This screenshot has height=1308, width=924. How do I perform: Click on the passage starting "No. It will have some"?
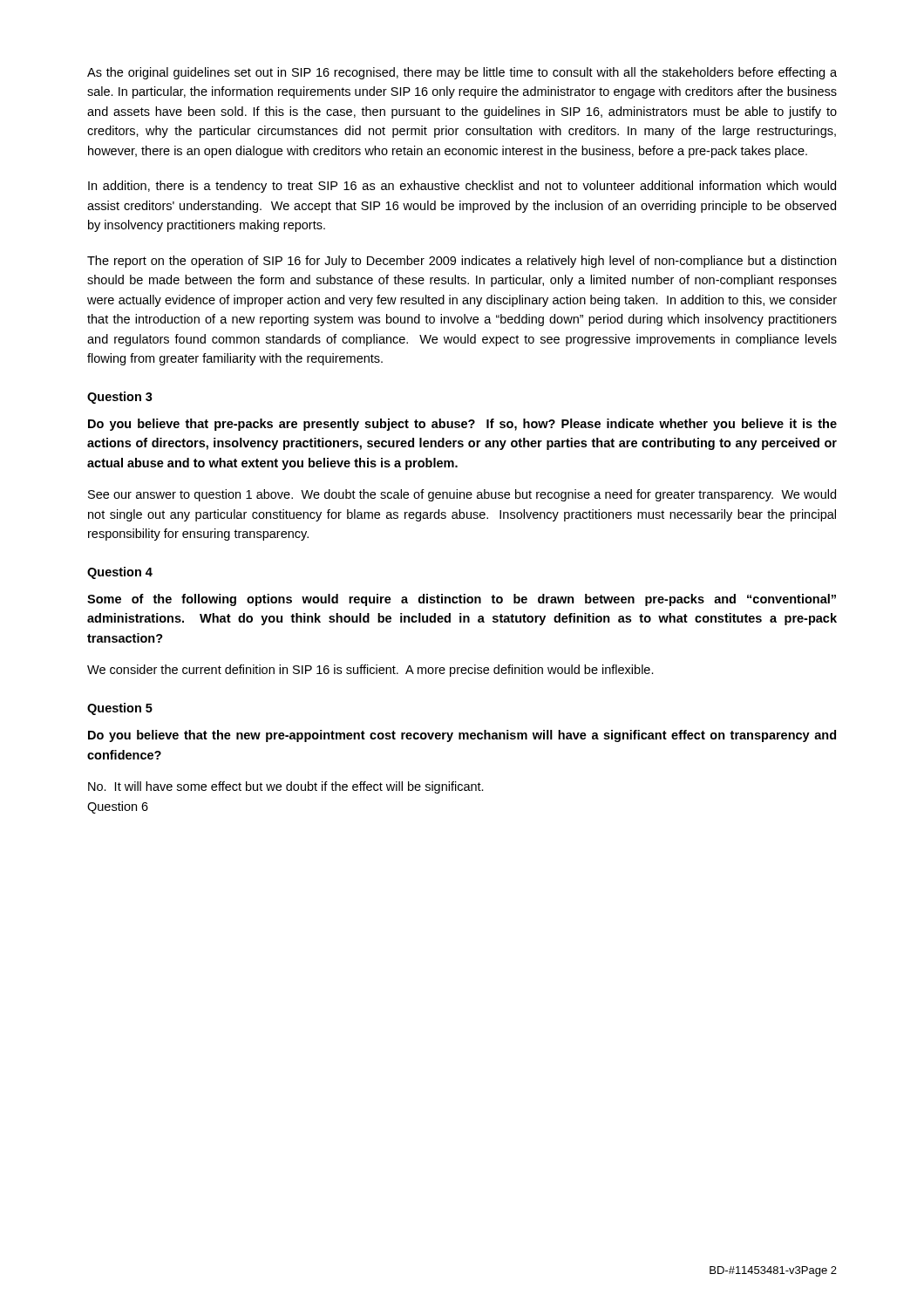286,796
